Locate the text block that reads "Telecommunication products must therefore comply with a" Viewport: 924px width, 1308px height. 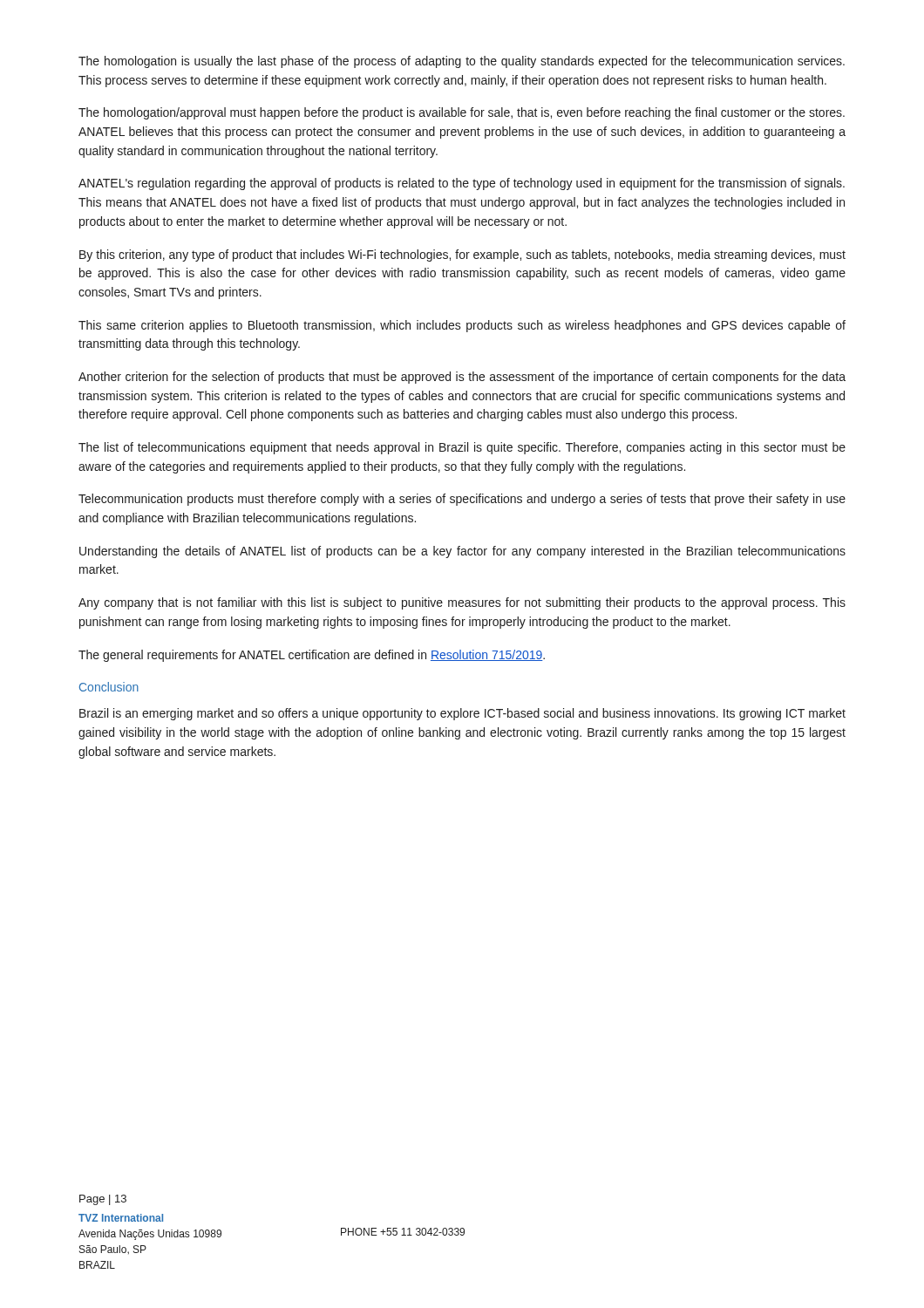(x=462, y=509)
